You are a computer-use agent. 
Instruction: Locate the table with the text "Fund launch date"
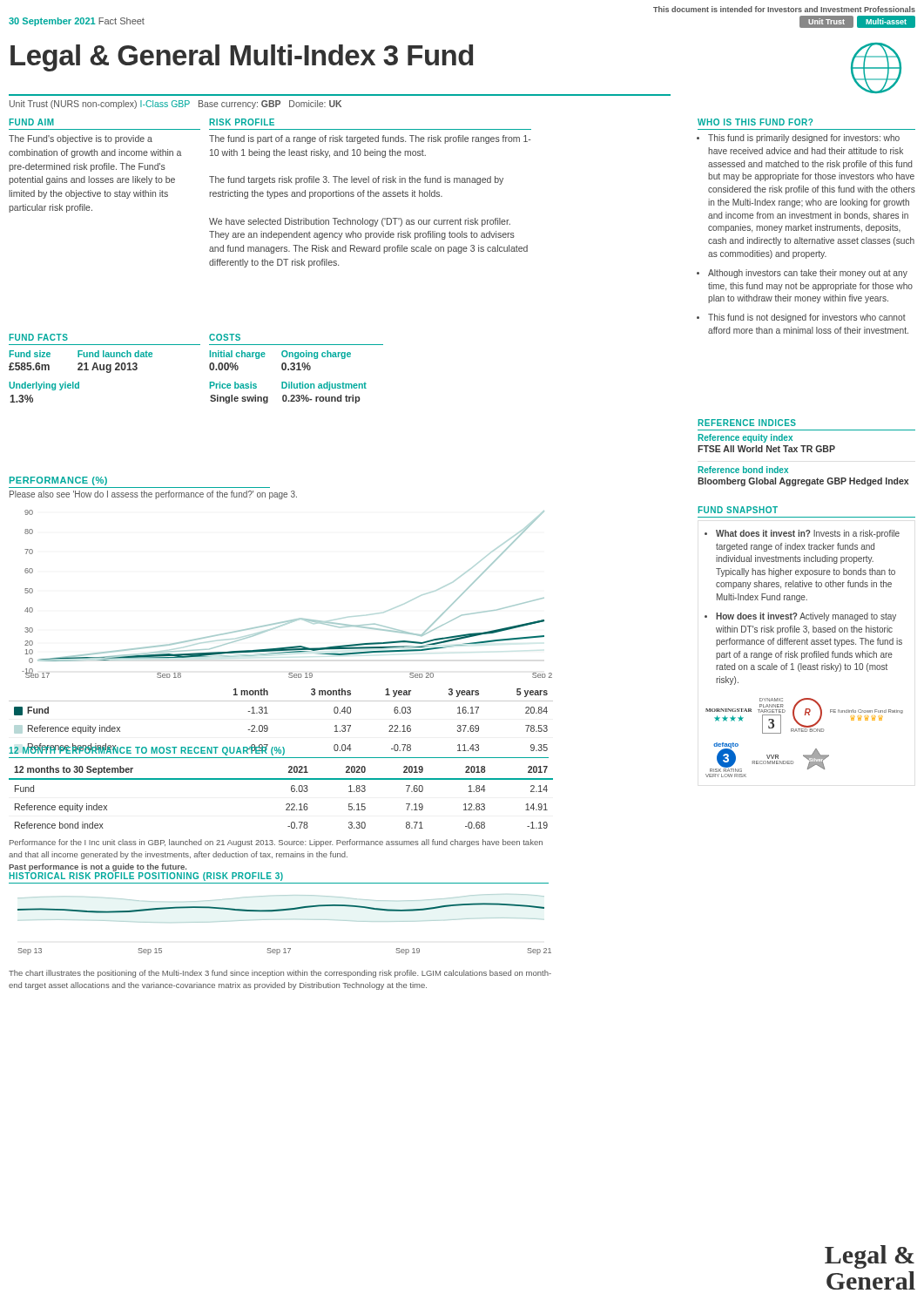105,376
